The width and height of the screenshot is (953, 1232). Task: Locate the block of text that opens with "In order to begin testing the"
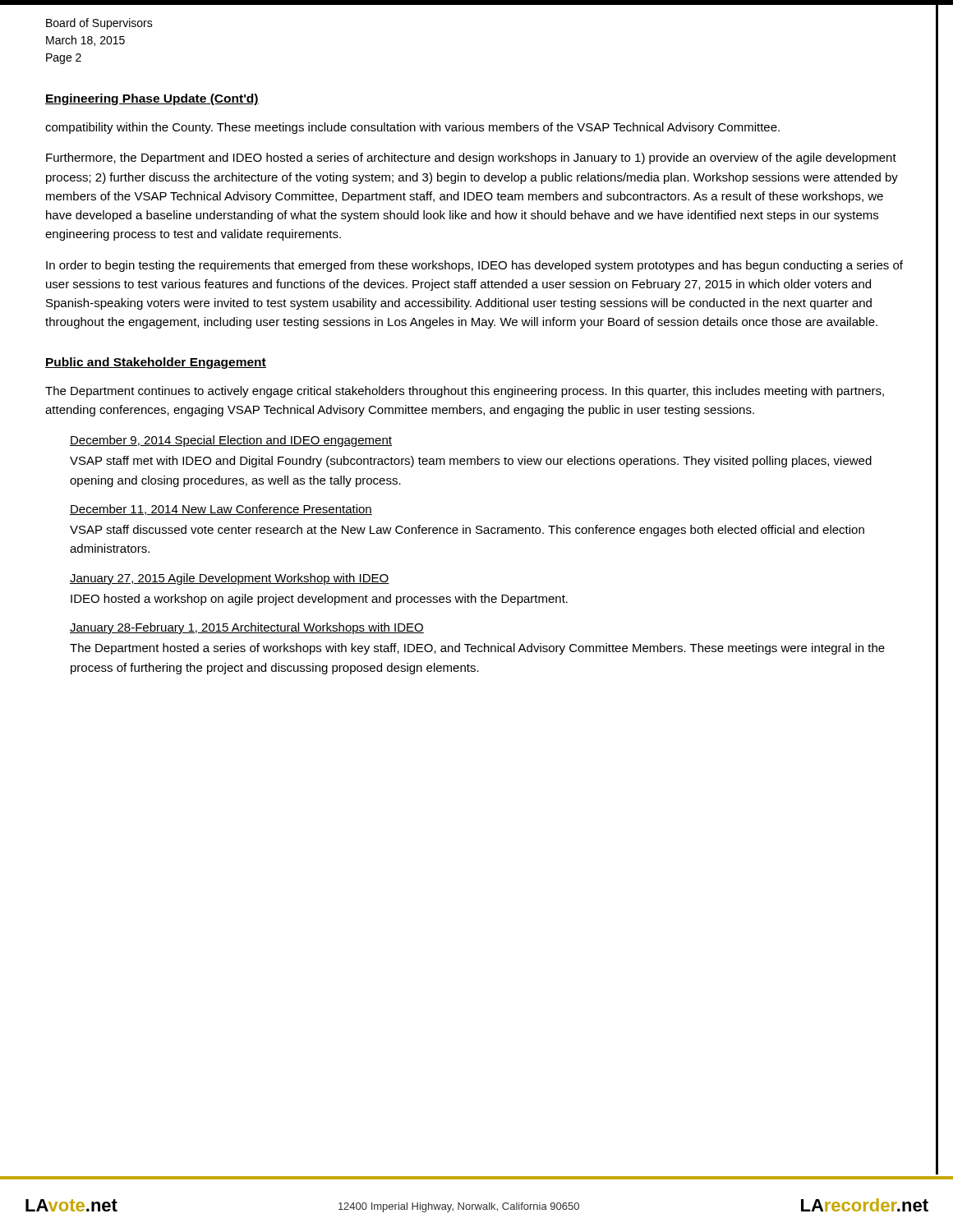(474, 293)
